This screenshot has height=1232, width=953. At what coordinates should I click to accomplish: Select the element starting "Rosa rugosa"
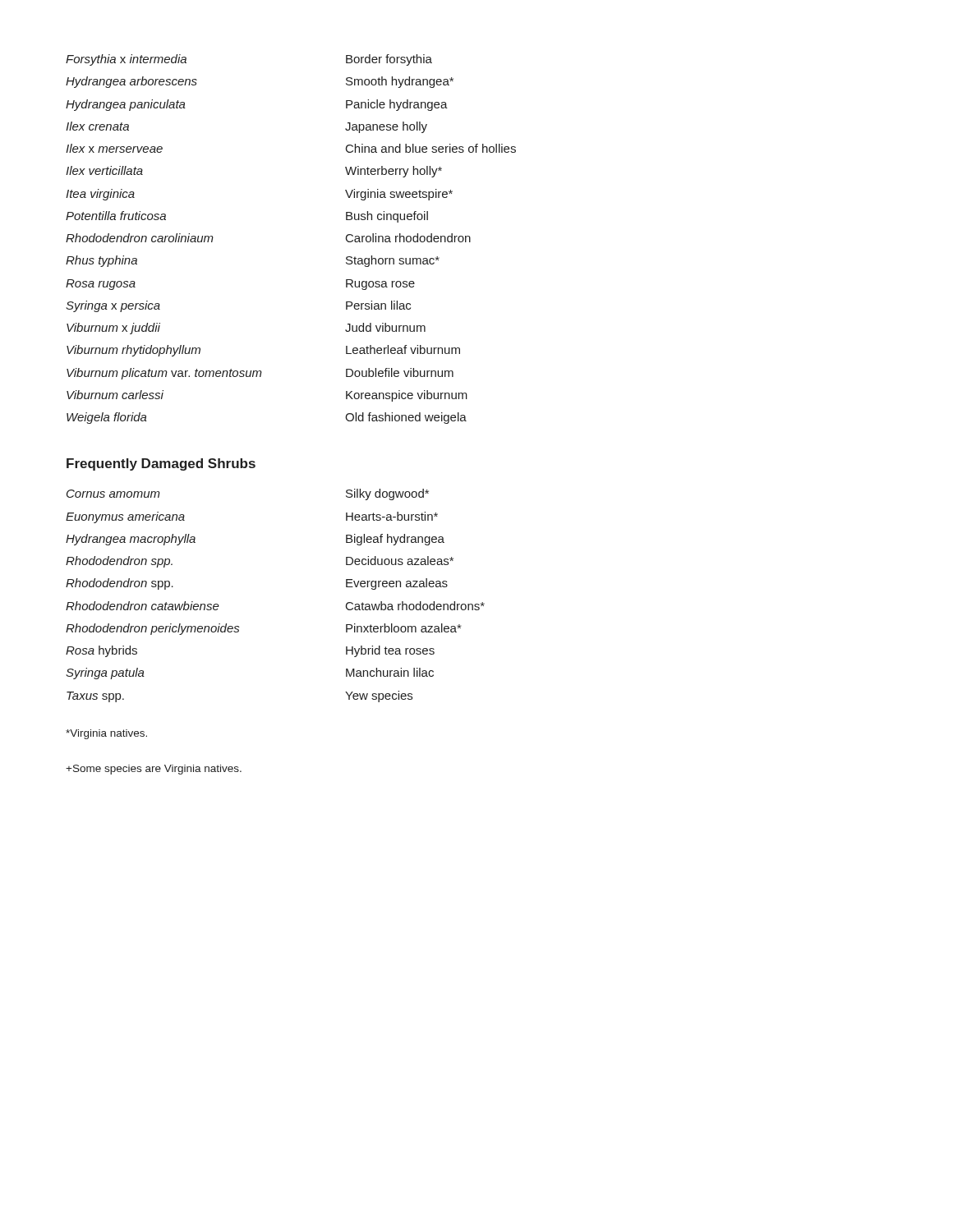(101, 283)
